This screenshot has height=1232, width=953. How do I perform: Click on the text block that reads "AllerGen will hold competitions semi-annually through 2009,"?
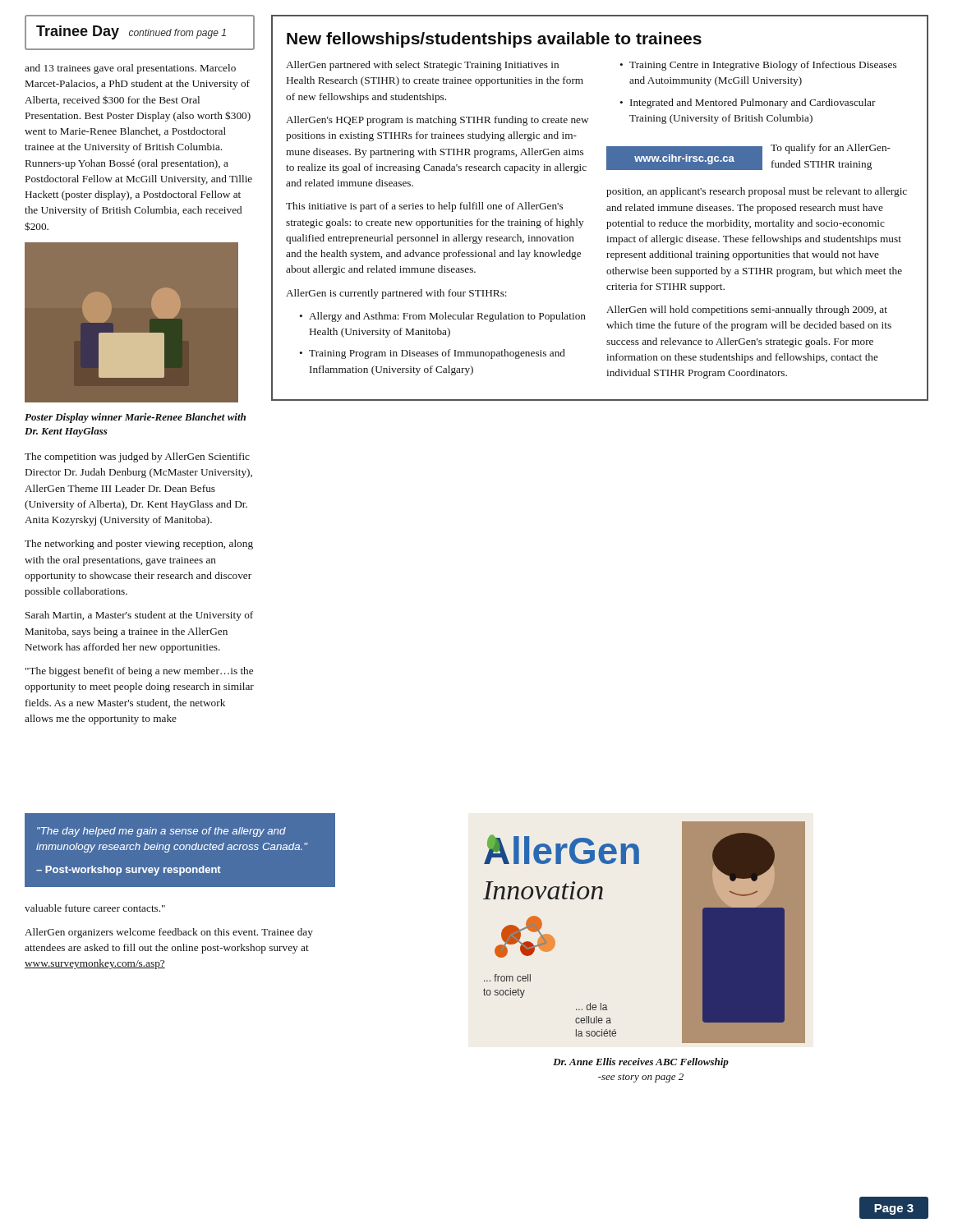(760, 341)
